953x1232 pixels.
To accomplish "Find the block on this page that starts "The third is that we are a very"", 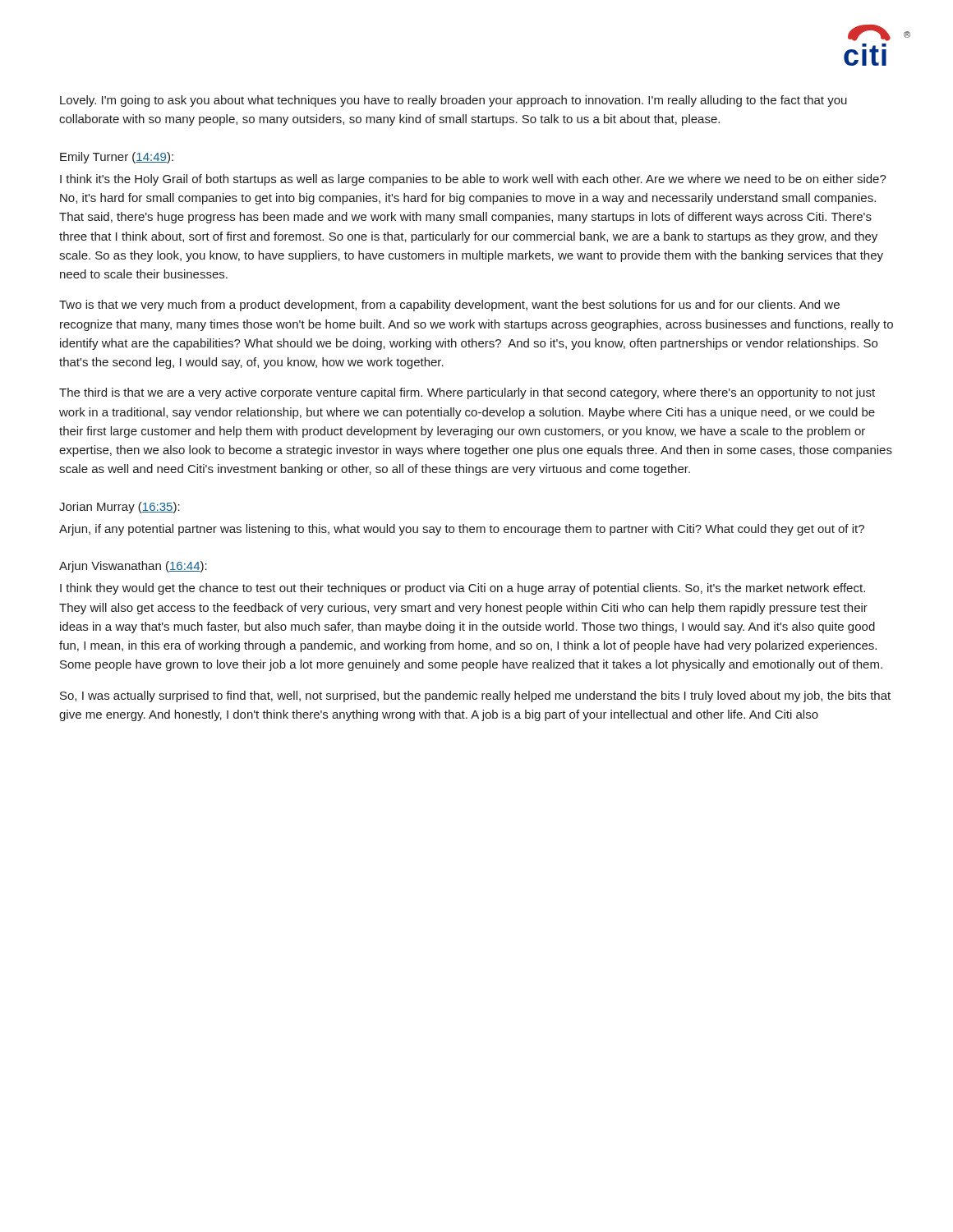I will 476,431.
